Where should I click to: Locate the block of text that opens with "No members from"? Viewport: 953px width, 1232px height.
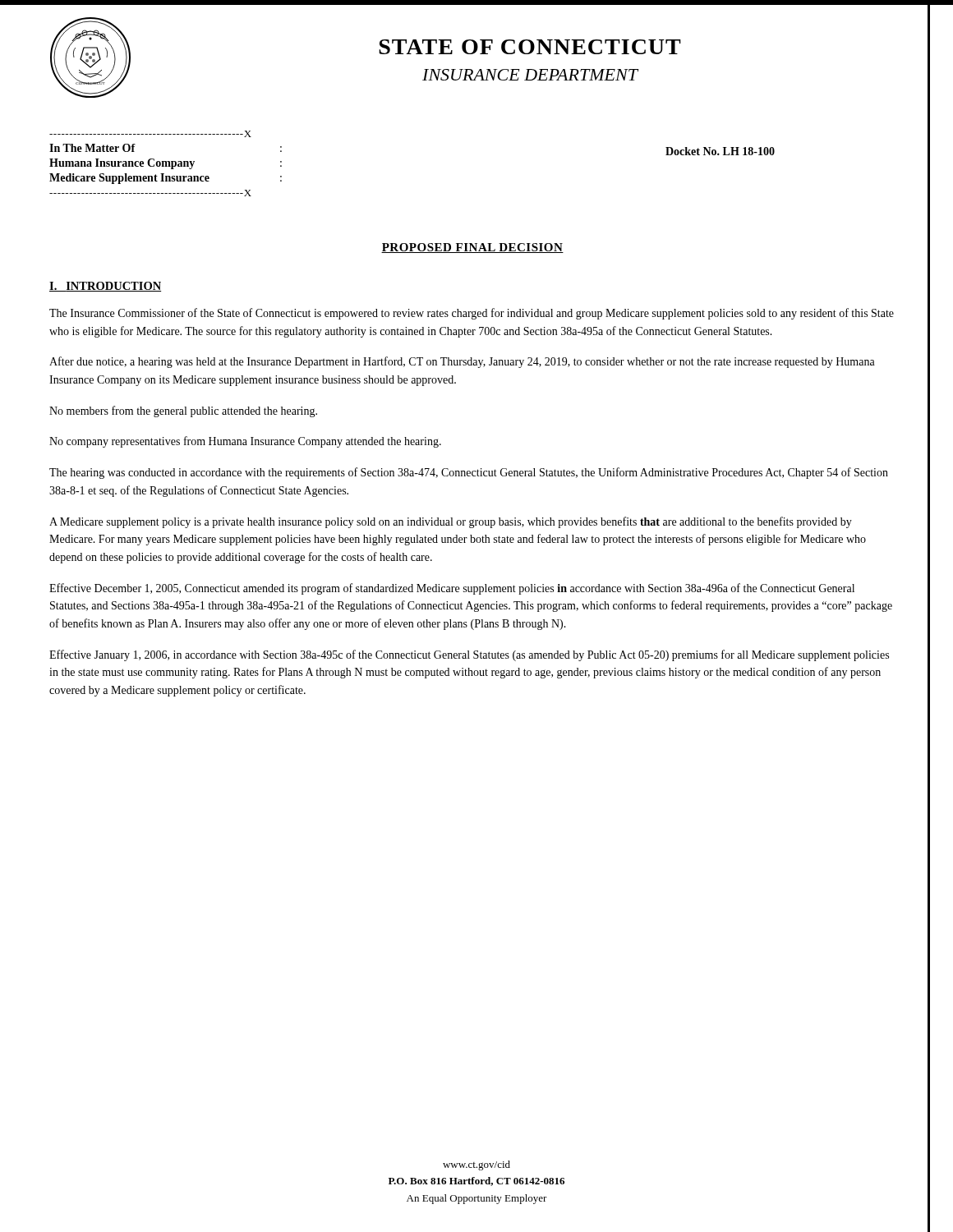[x=184, y=411]
